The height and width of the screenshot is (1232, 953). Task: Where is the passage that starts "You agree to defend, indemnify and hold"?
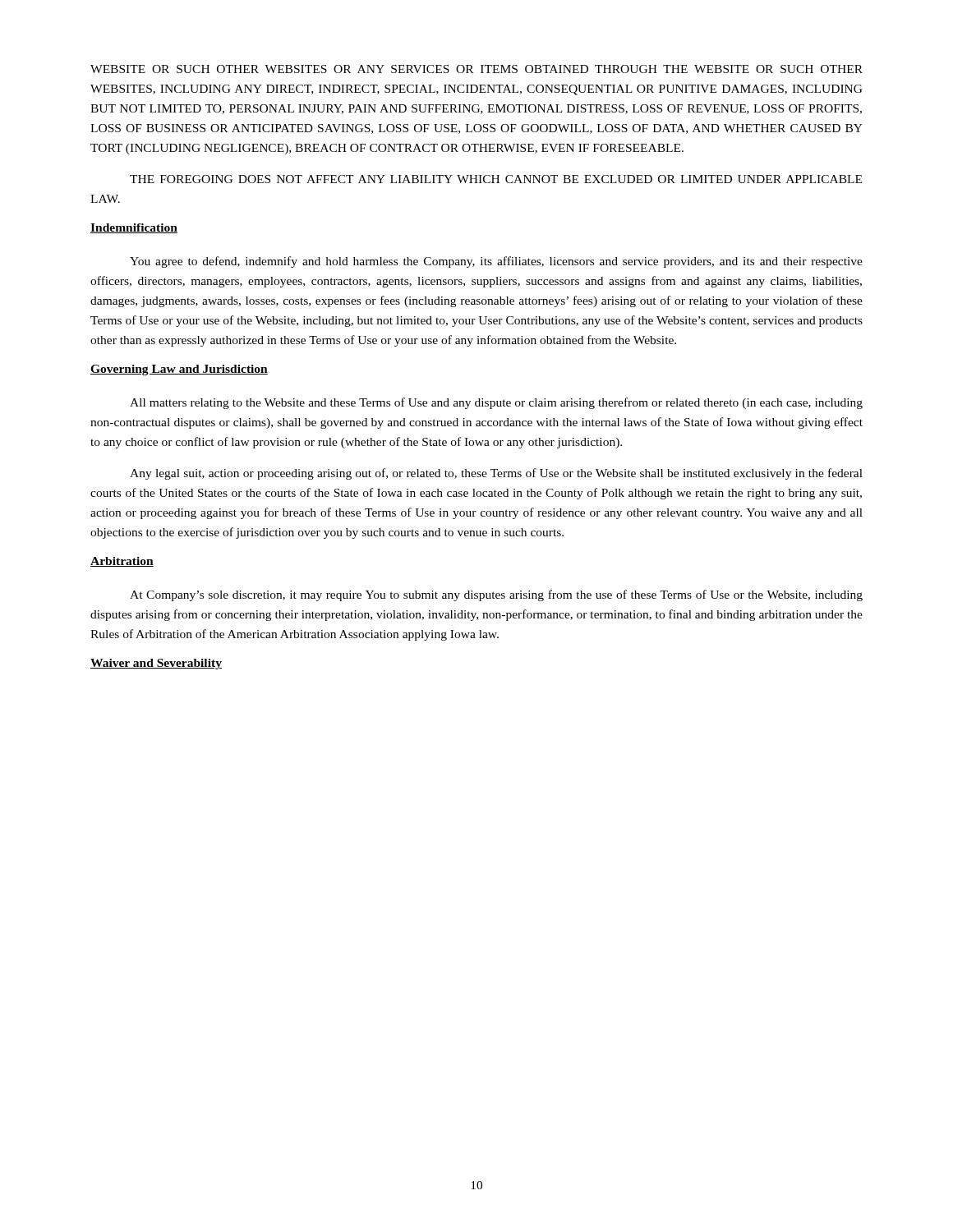(476, 300)
